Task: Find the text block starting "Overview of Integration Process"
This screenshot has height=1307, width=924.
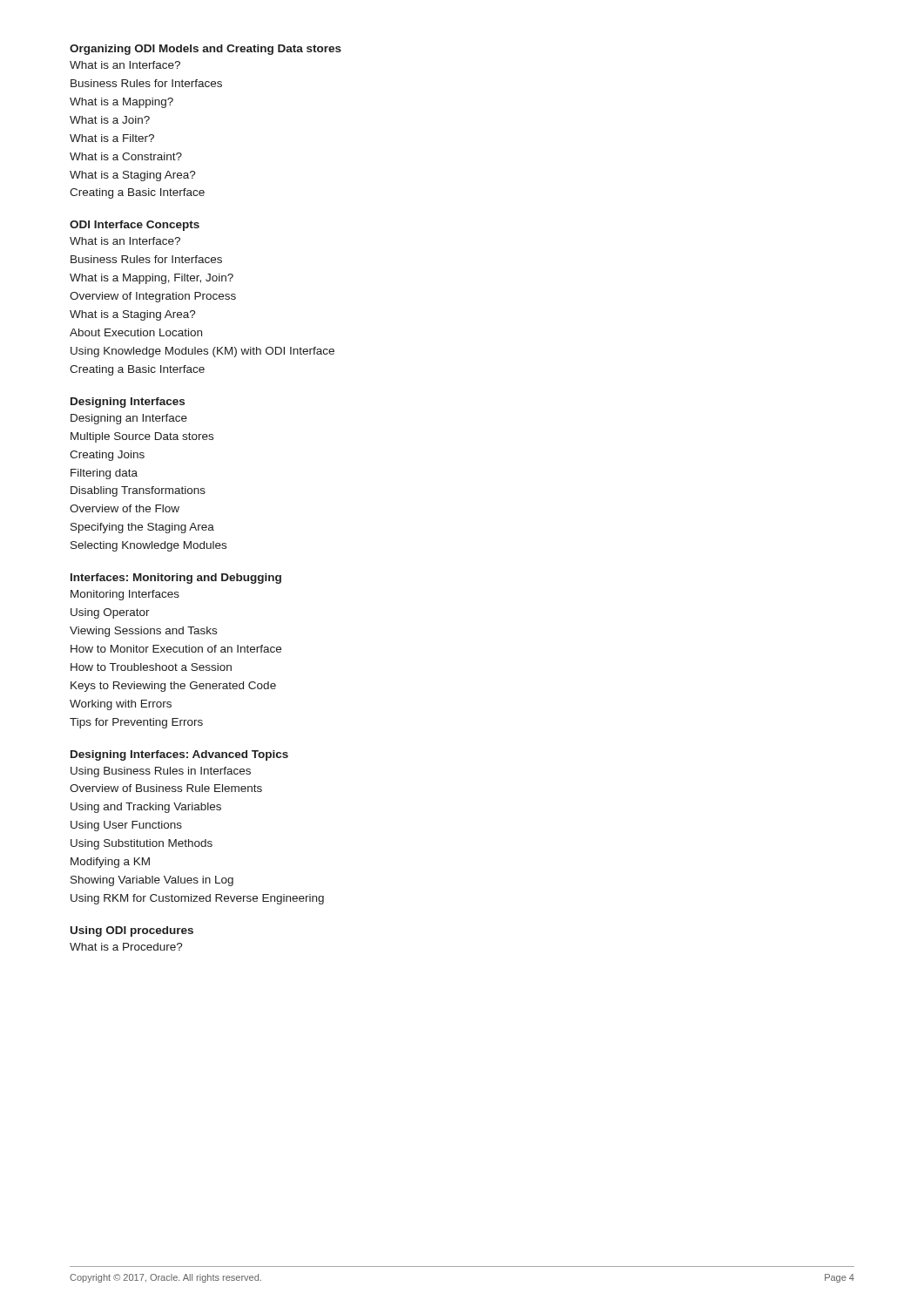Action: 153,296
